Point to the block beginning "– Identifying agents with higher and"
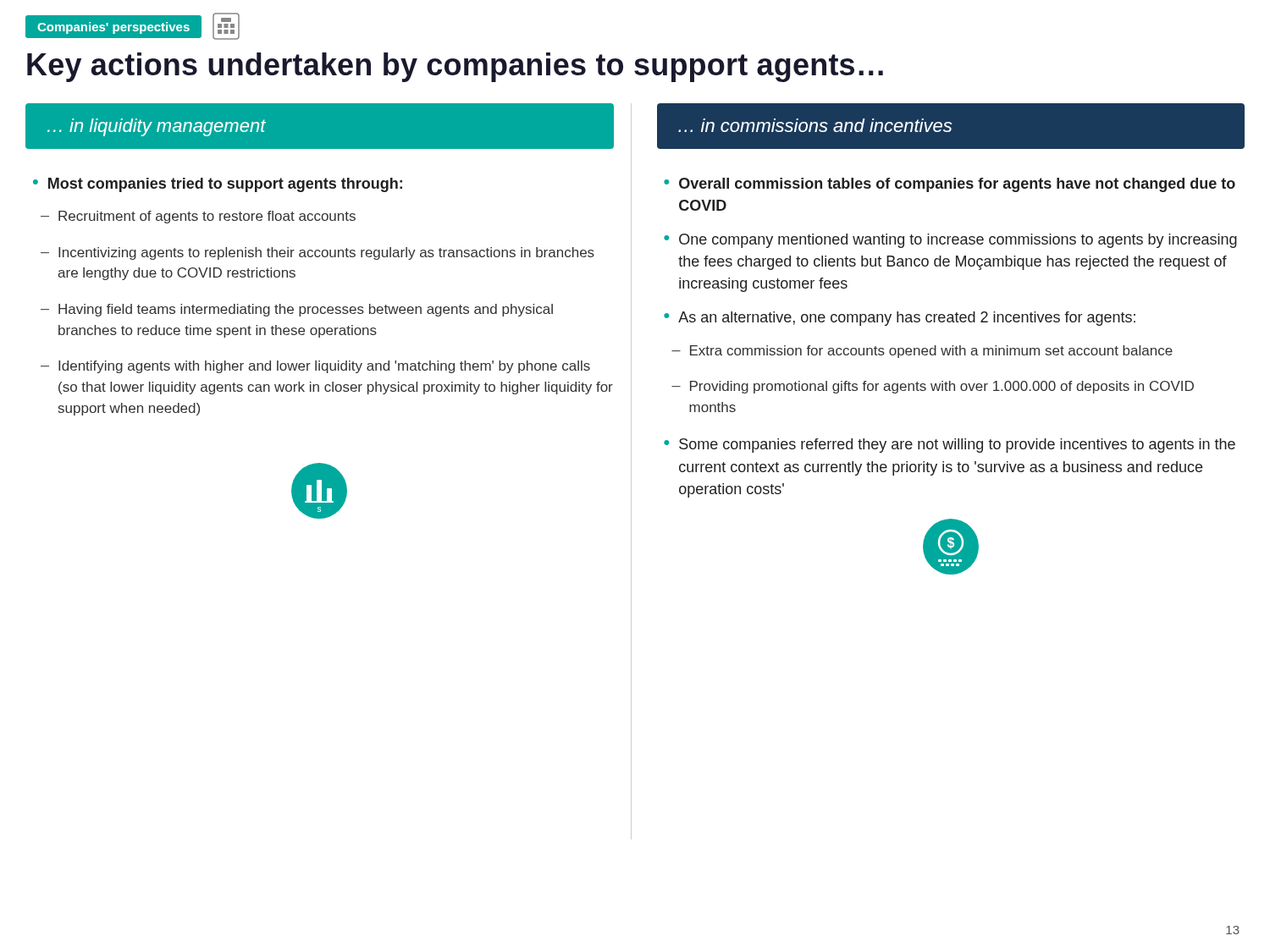 pos(327,388)
